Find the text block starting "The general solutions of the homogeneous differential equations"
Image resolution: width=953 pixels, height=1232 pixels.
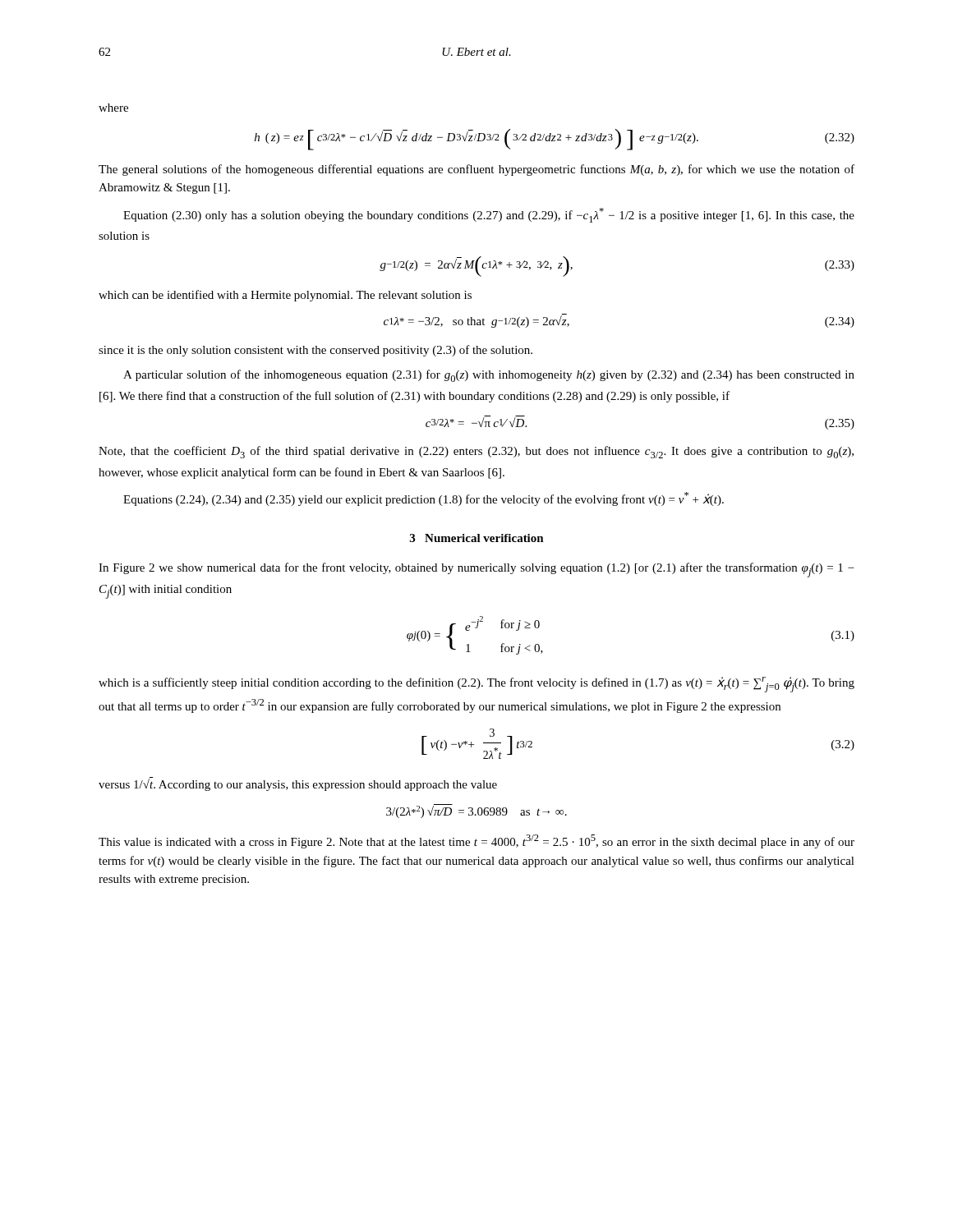pyautogui.click(x=476, y=178)
